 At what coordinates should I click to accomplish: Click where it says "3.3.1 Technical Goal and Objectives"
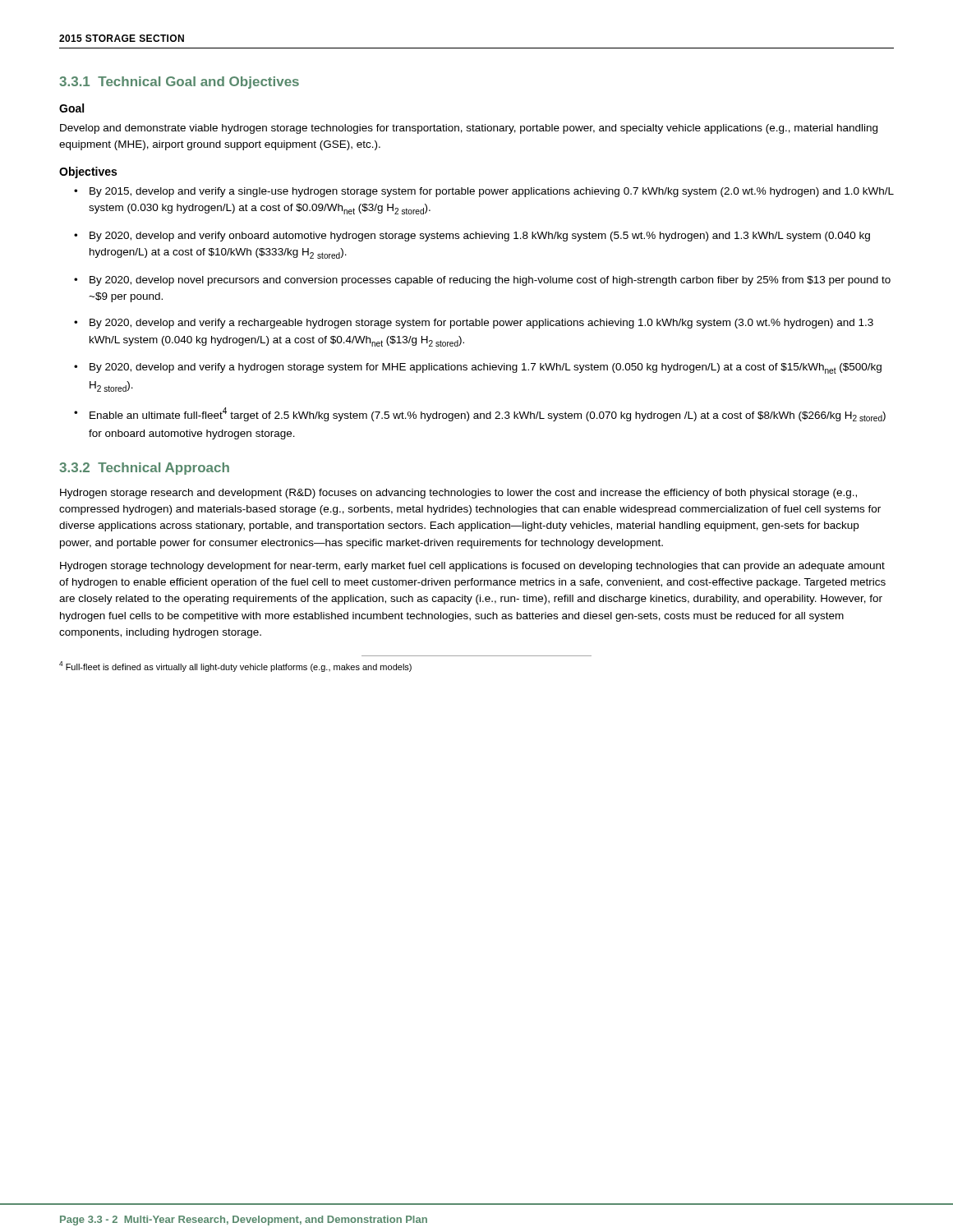coord(179,82)
